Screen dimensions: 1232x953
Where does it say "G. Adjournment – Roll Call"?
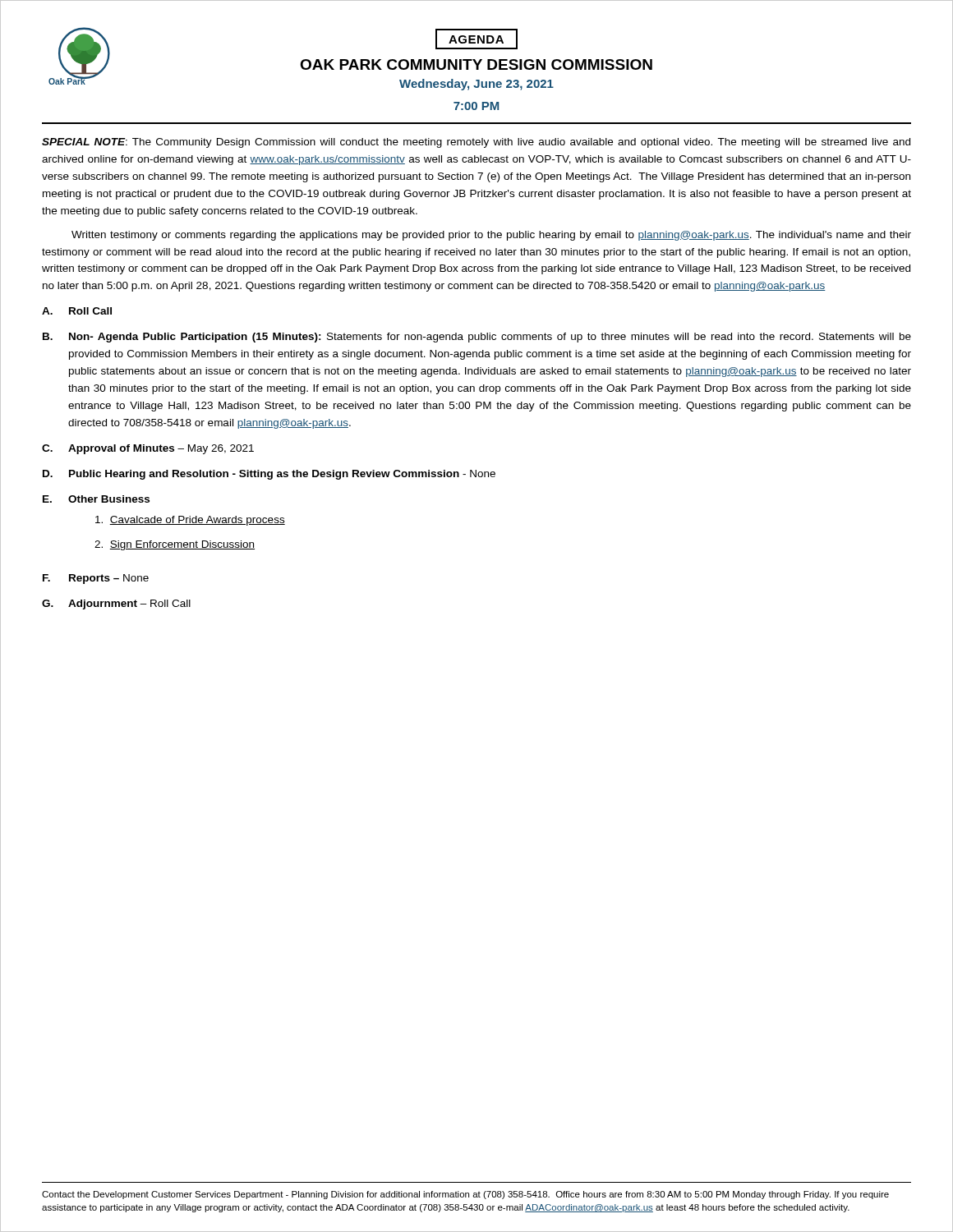tap(116, 605)
